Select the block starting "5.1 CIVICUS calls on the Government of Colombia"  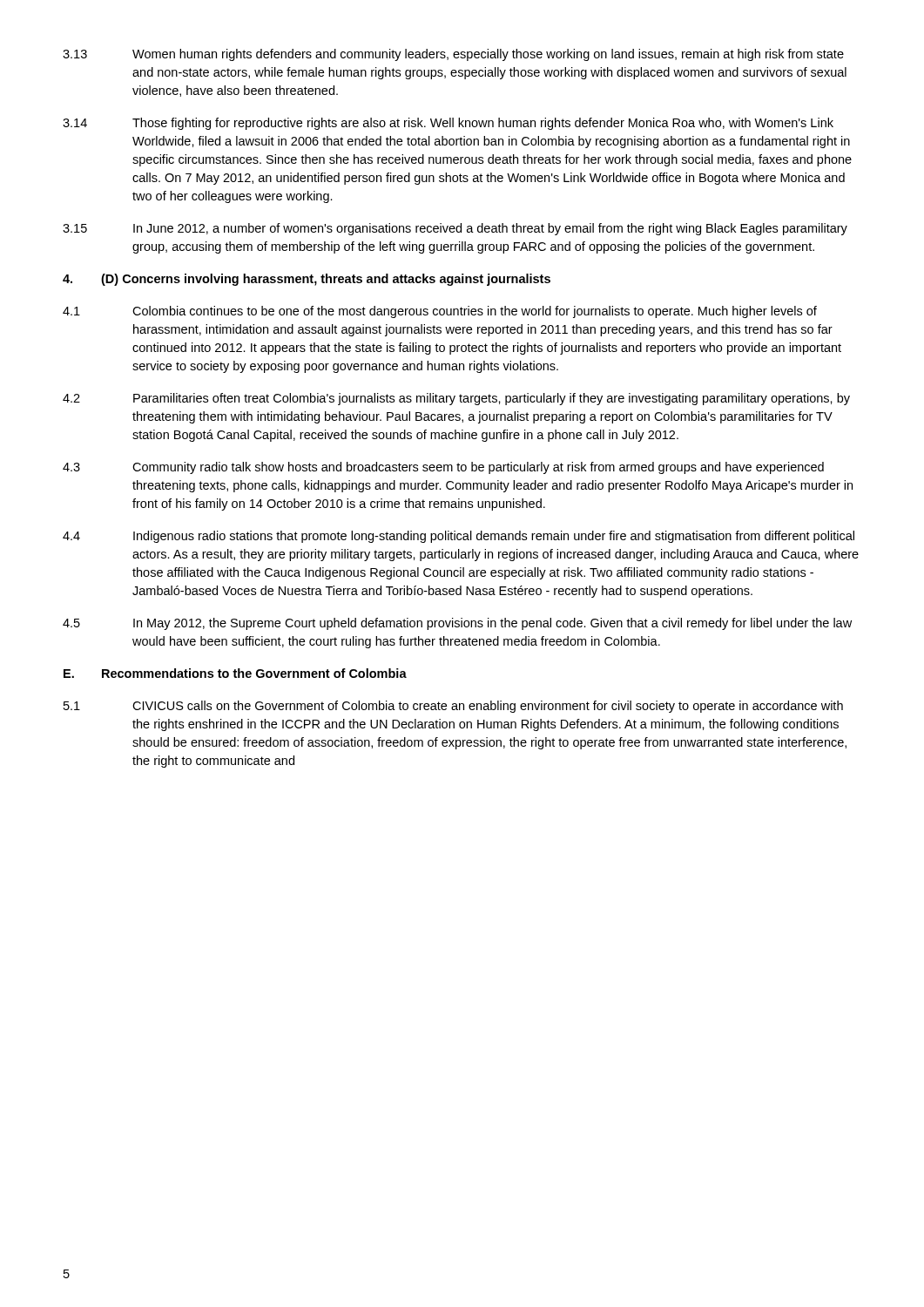click(462, 734)
